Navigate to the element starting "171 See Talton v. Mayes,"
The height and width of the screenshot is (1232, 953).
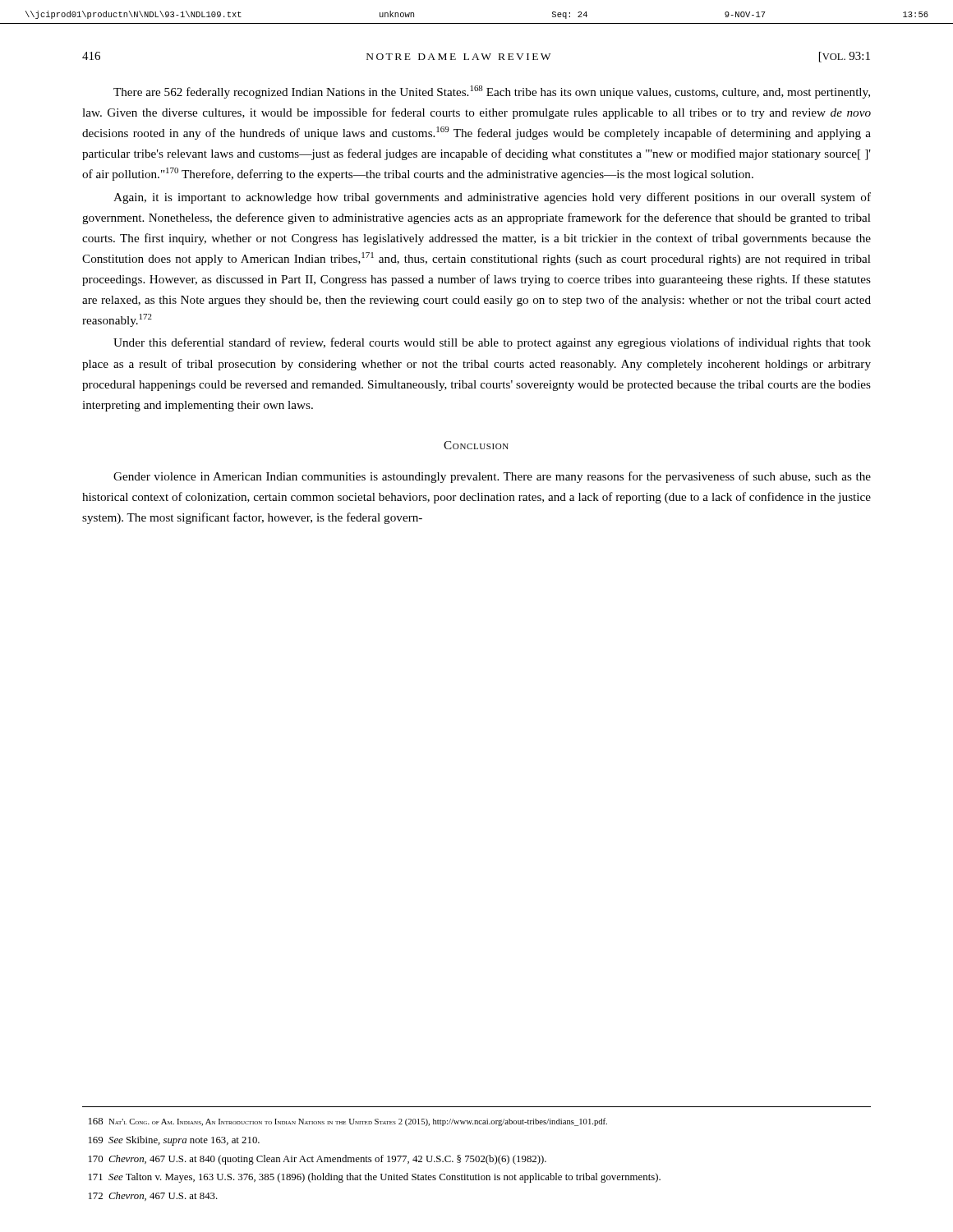pyautogui.click(x=372, y=1177)
